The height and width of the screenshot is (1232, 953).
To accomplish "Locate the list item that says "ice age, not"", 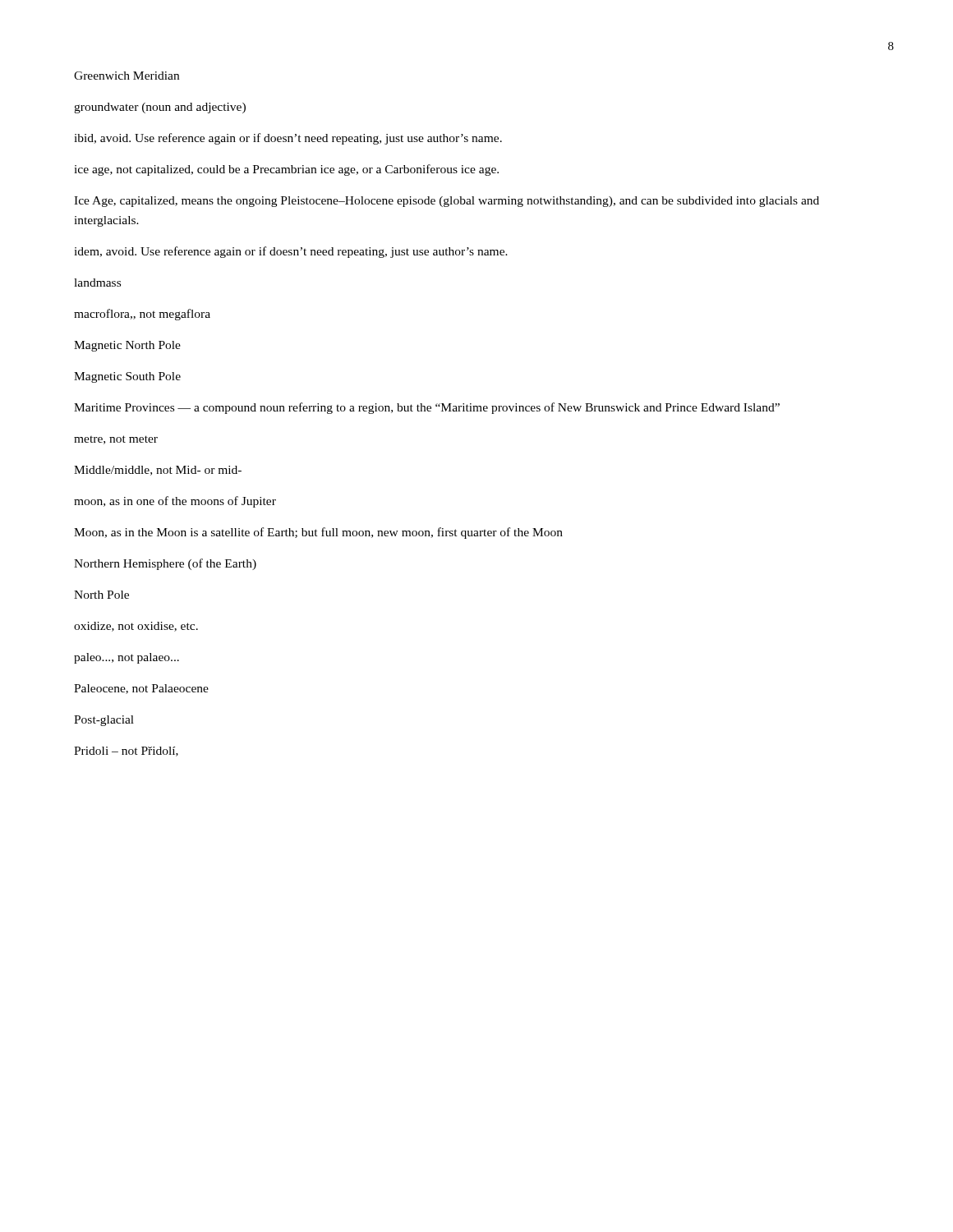I will tap(287, 169).
